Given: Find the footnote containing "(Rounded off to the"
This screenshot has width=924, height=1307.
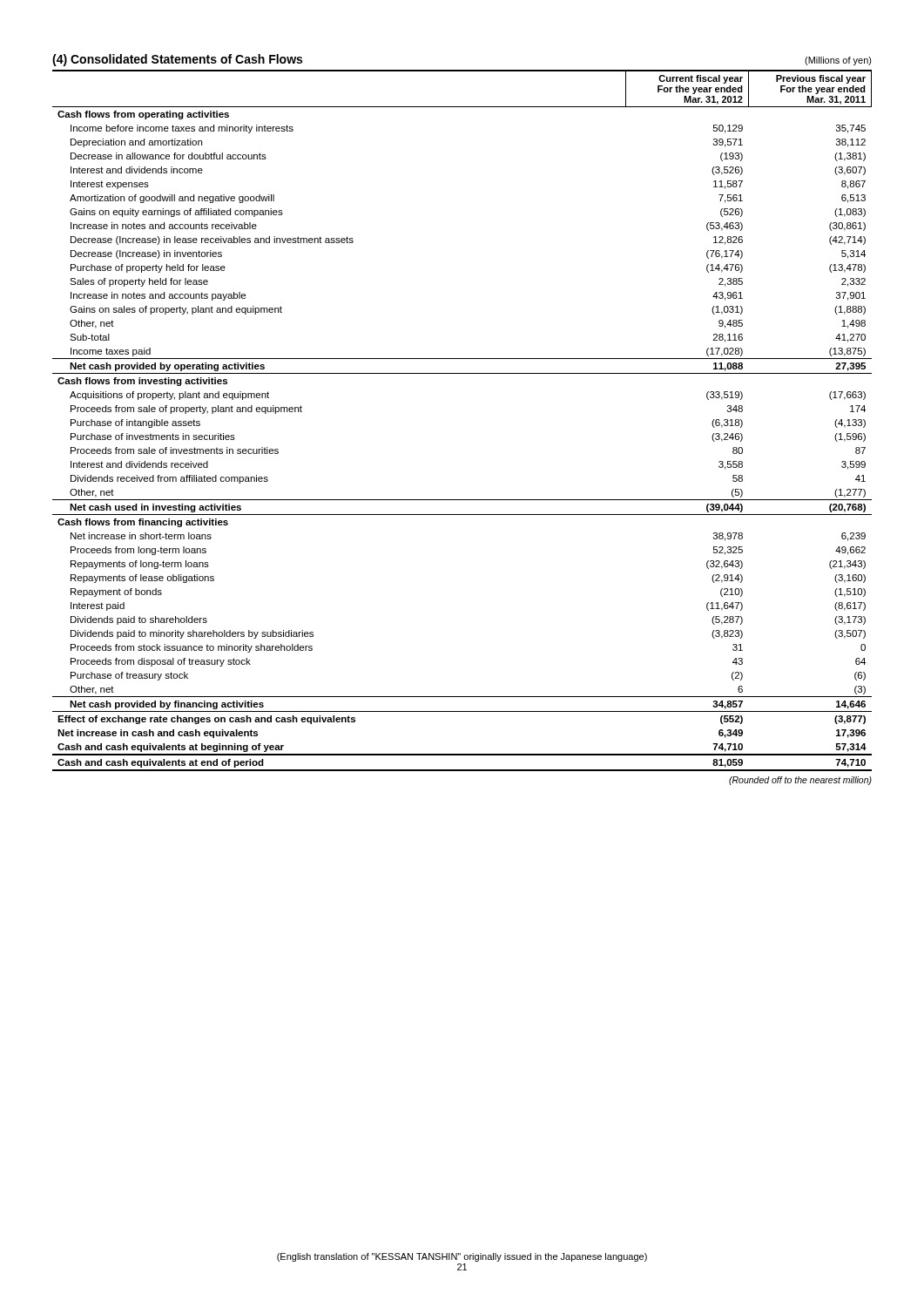Looking at the screenshot, I should click(x=800, y=780).
